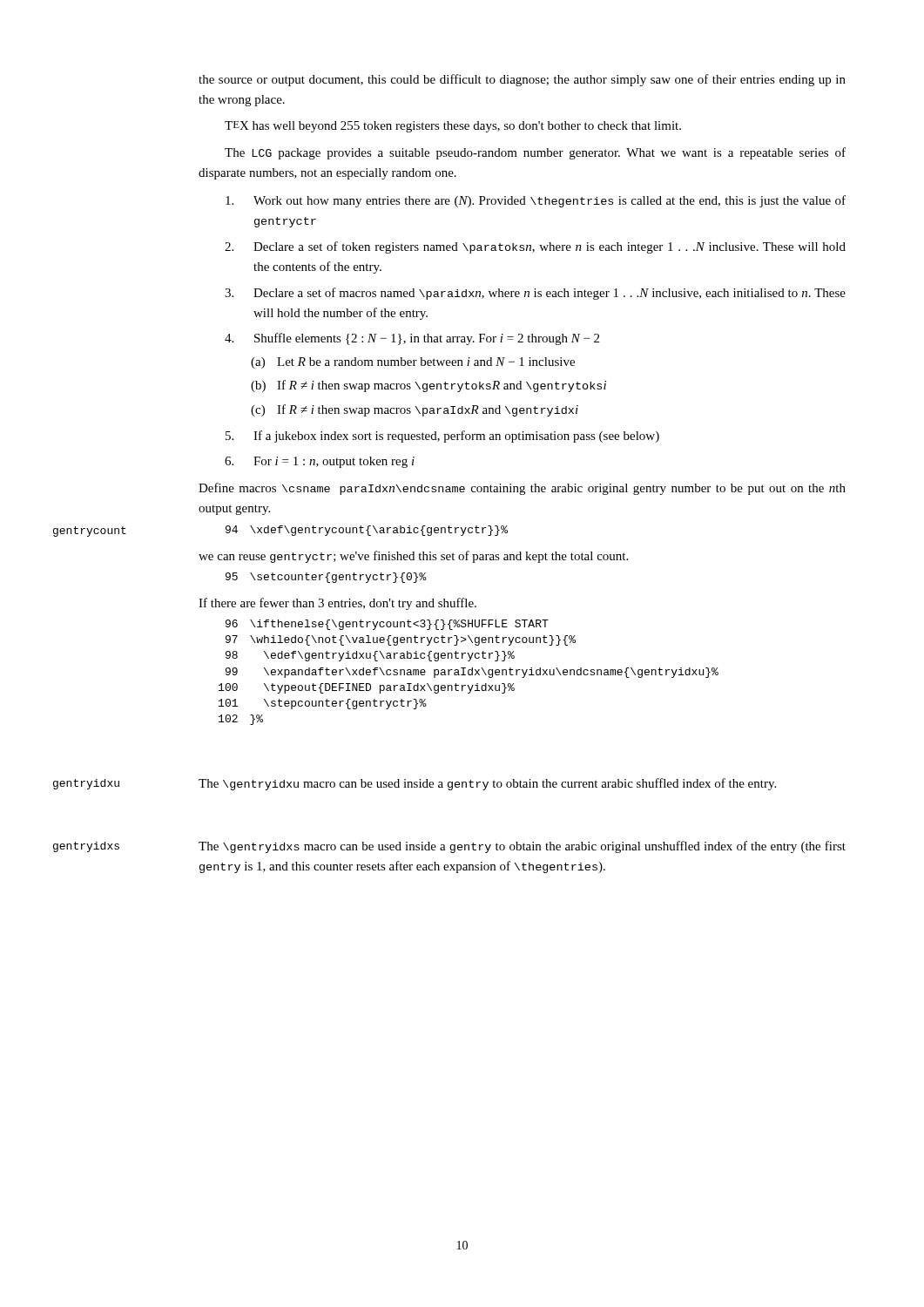The height and width of the screenshot is (1307, 924).
Task: Click on the text starting "95 \setcounter{gentryctr}{0}%"
Action: coord(312,578)
